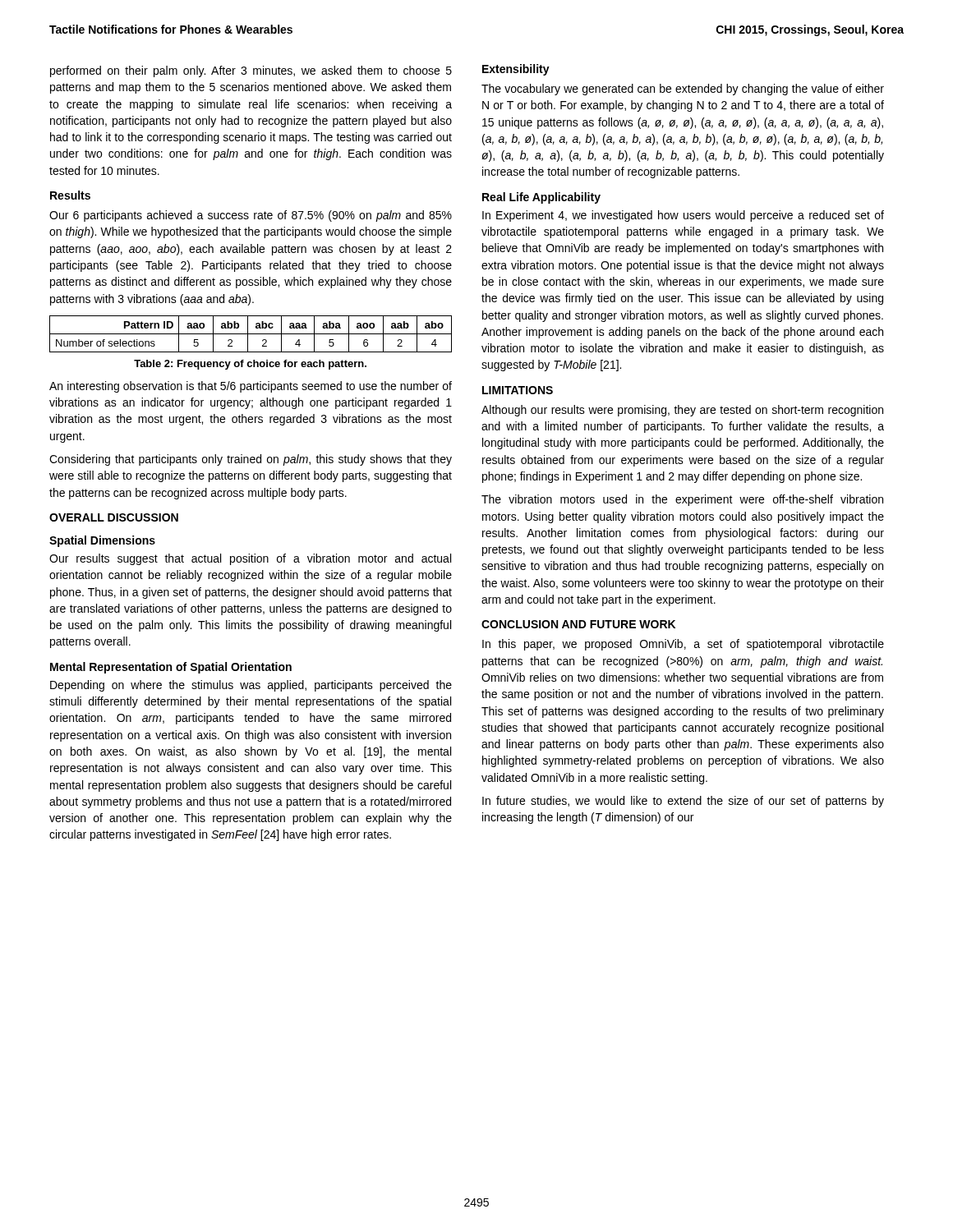Find the text starting "In Experiment 4, we investigated how users would"
The height and width of the screenshot is (1232, 953).
coord(683,290)
